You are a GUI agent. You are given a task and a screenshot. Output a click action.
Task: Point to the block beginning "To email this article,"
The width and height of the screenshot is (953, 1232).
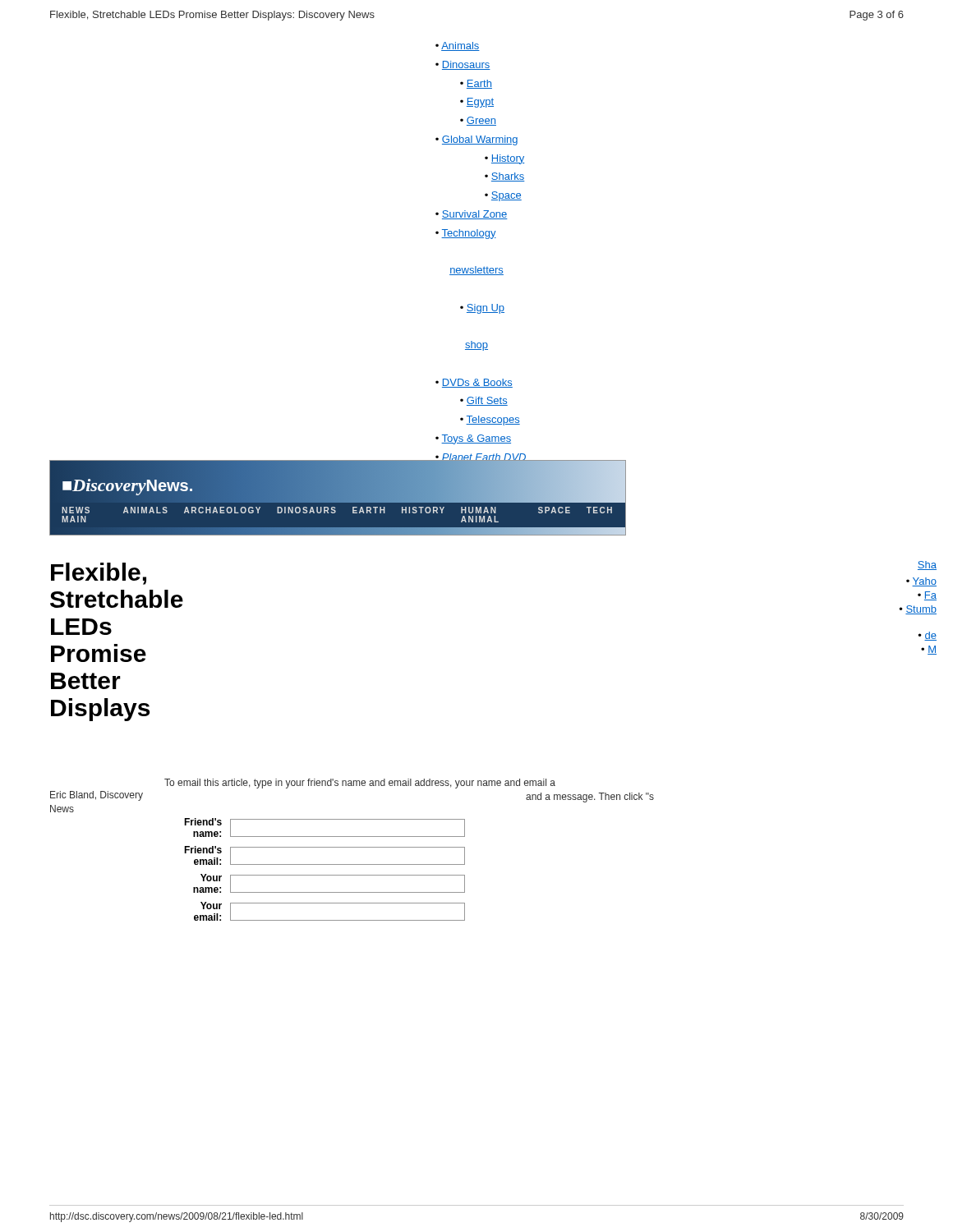pos(360,784)
